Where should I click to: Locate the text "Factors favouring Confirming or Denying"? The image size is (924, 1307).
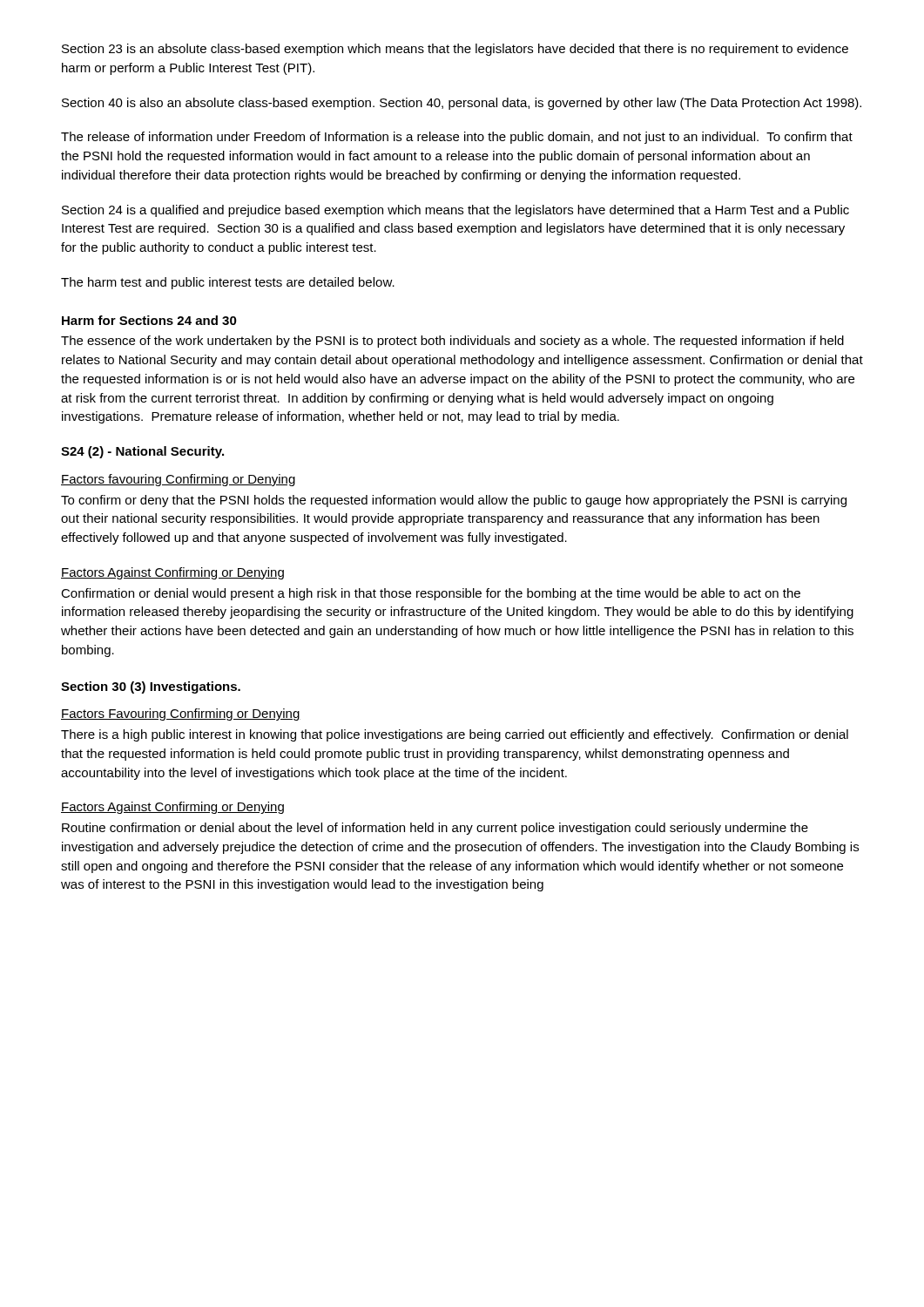point(178,479)
